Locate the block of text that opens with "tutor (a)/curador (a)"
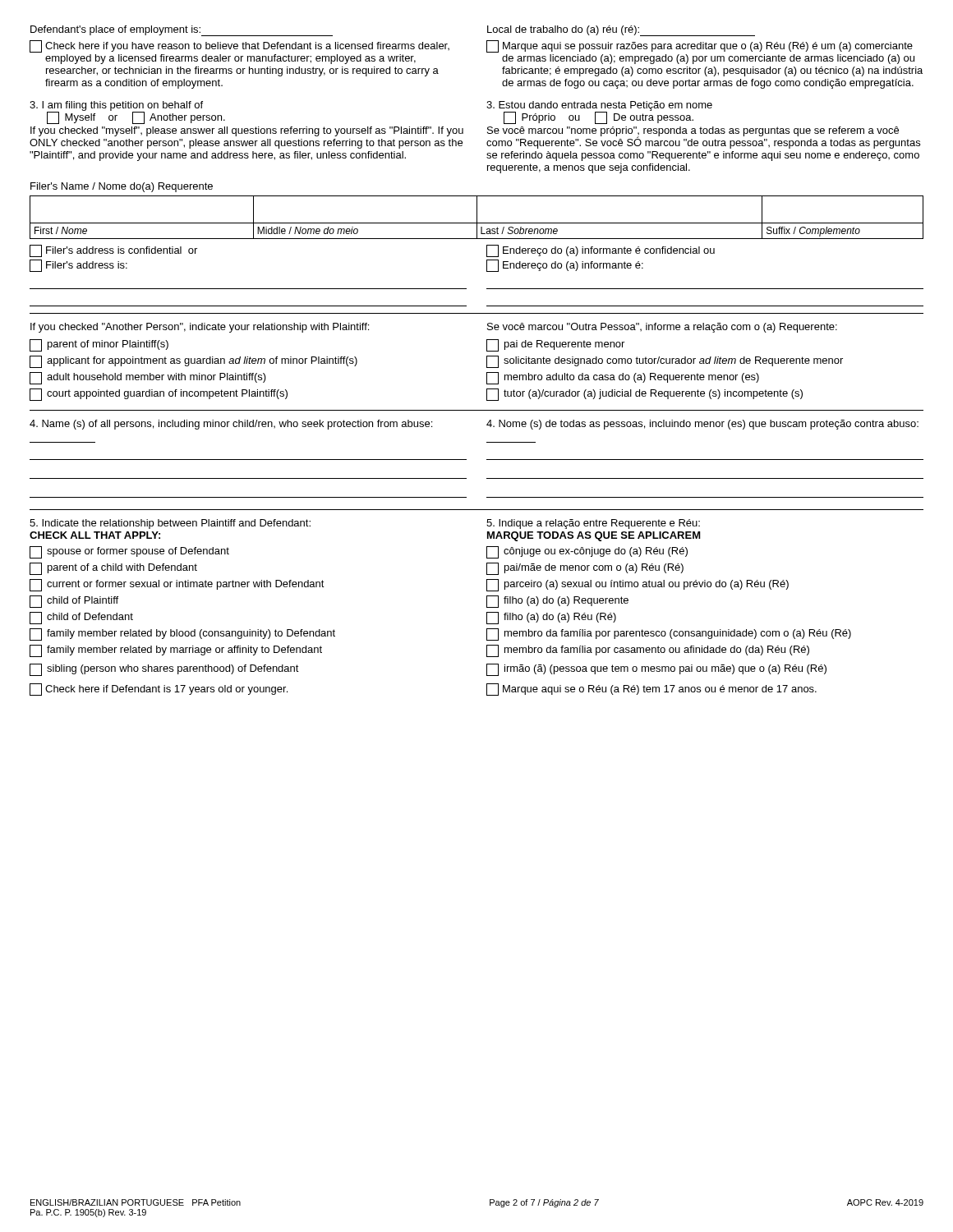Image resolution: width=953 pixels, height=1232 pixels. coord(645,394)
